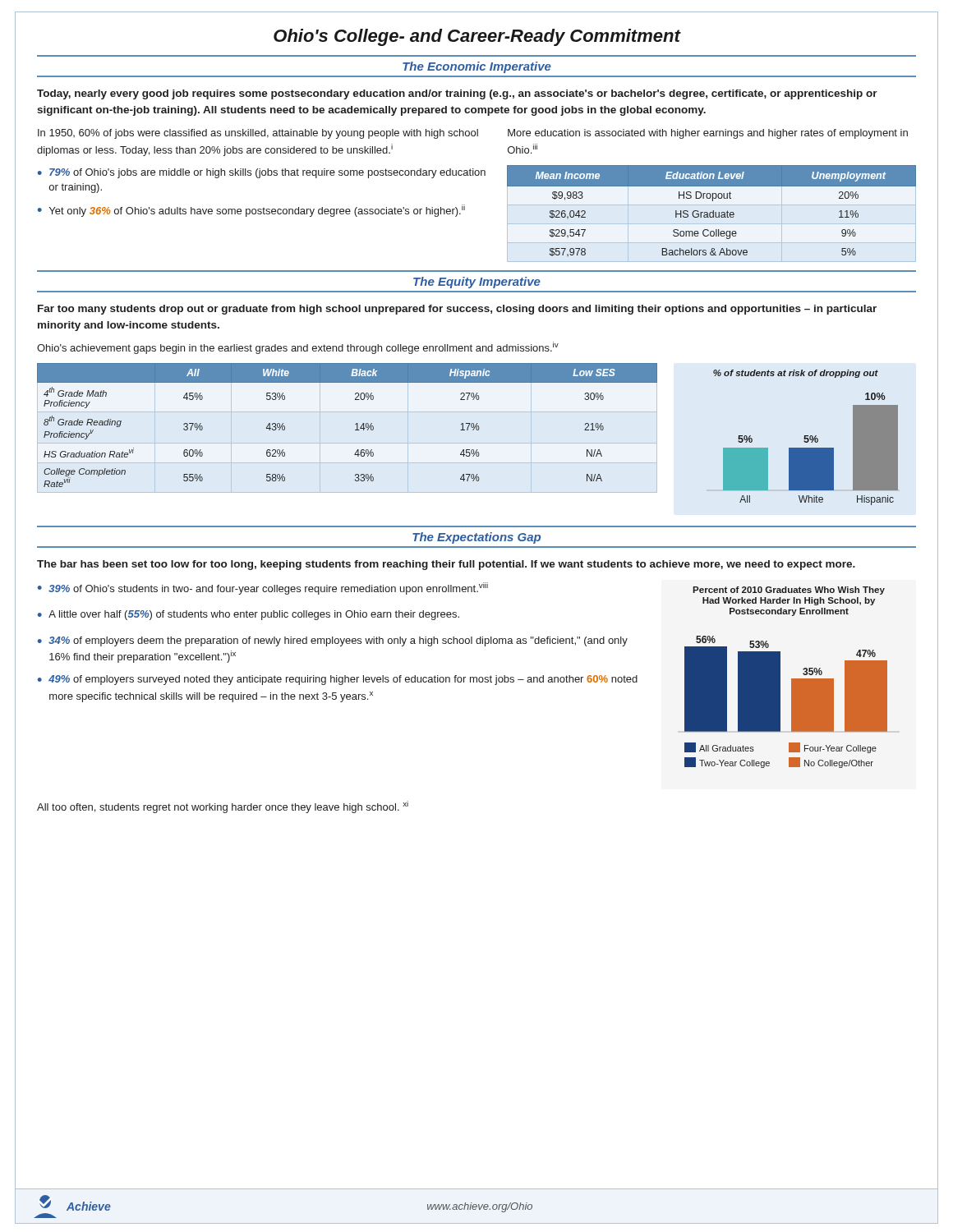Find the text block containing "Today, nearly every good job requires"
The image size is (953, 1232).
[457, 101]
